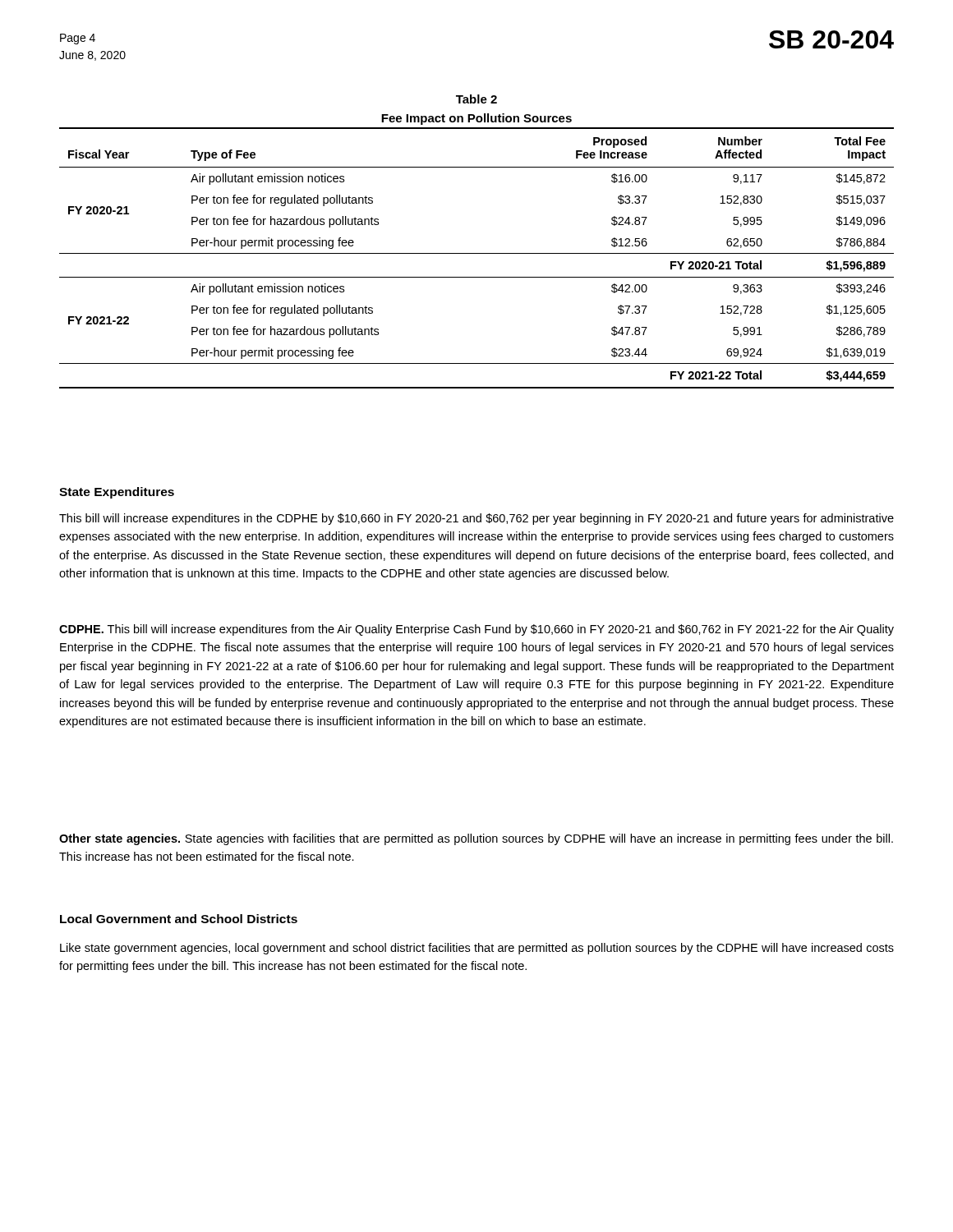Image resolution: width=953 pixels, height=1232 pixels.
Task: Where does it say "State Expenditures"?
Action: click(117, 492)
